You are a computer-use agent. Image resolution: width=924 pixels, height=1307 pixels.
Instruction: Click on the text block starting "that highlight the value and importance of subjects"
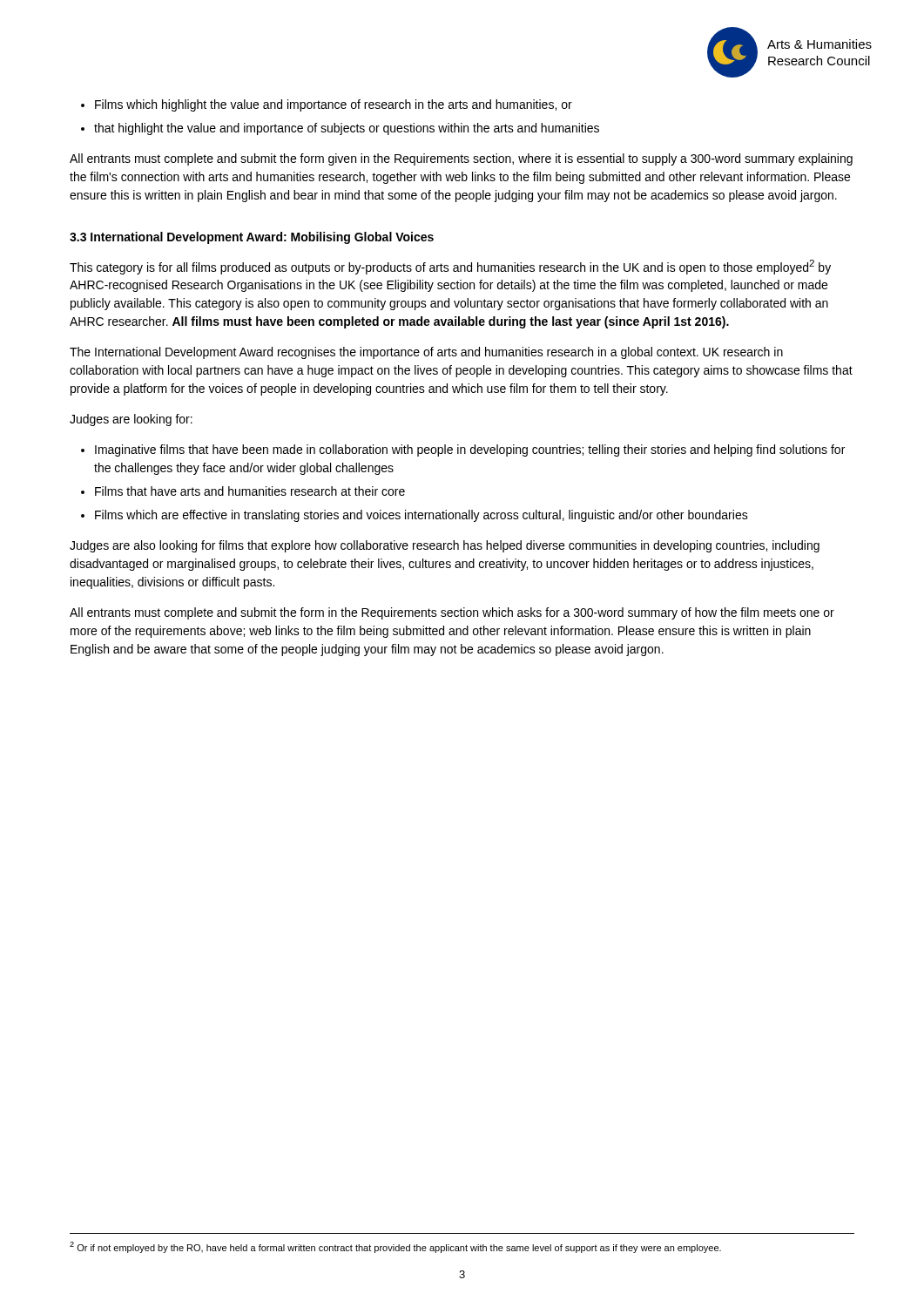tap(347, 128)
